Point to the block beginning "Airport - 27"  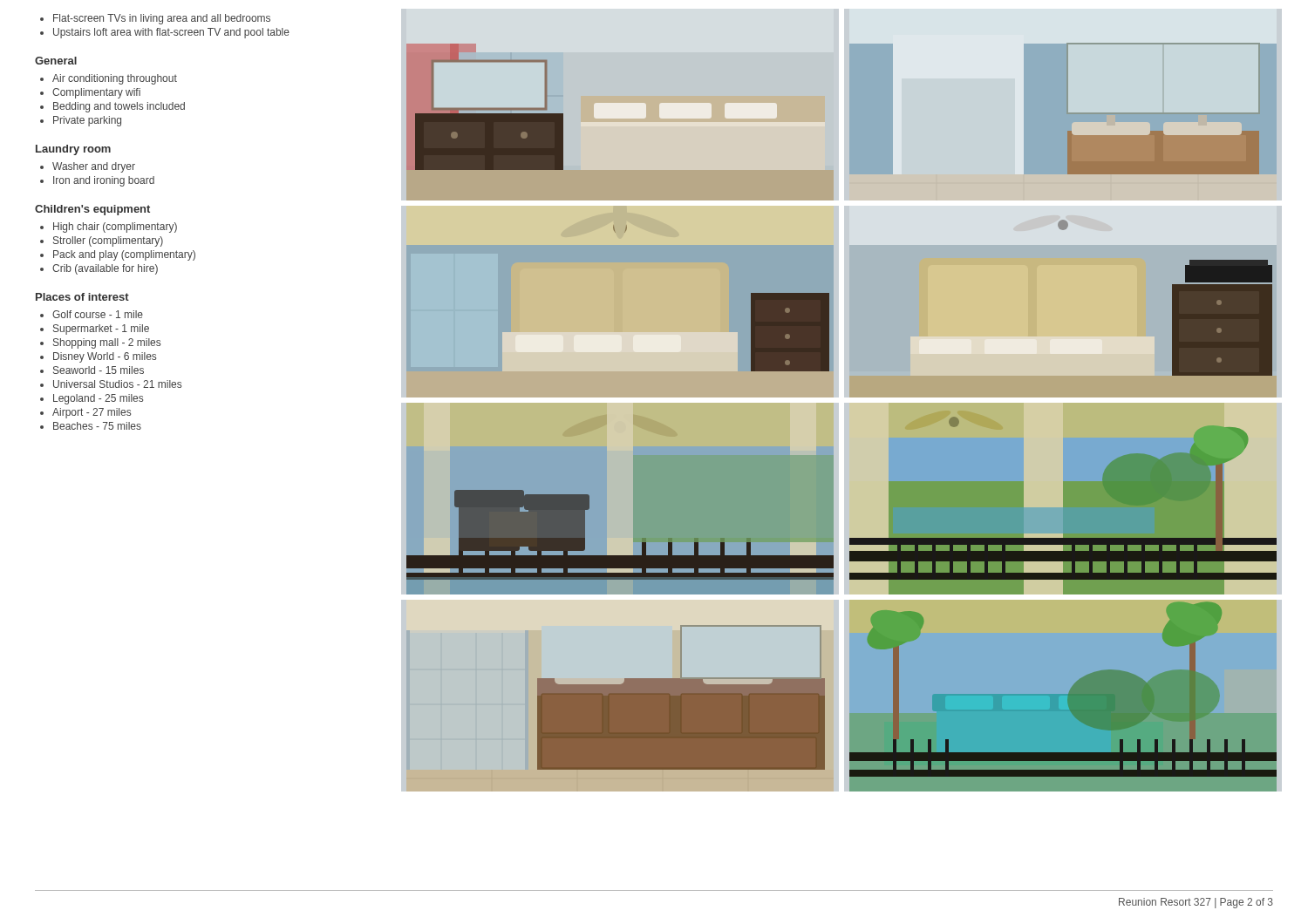point(92,413)
